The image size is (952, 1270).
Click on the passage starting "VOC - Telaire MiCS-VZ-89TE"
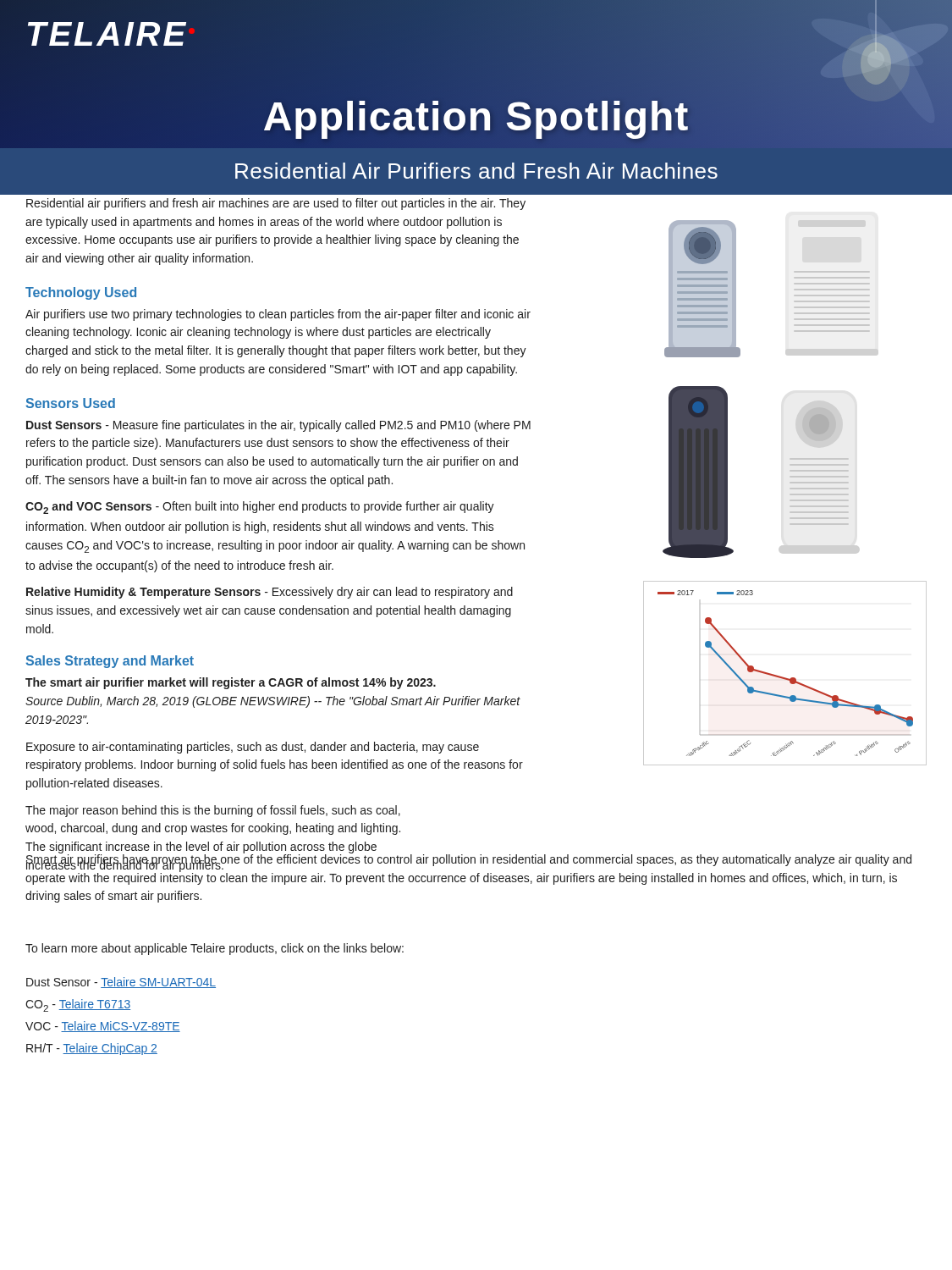tap(103, 1026)
